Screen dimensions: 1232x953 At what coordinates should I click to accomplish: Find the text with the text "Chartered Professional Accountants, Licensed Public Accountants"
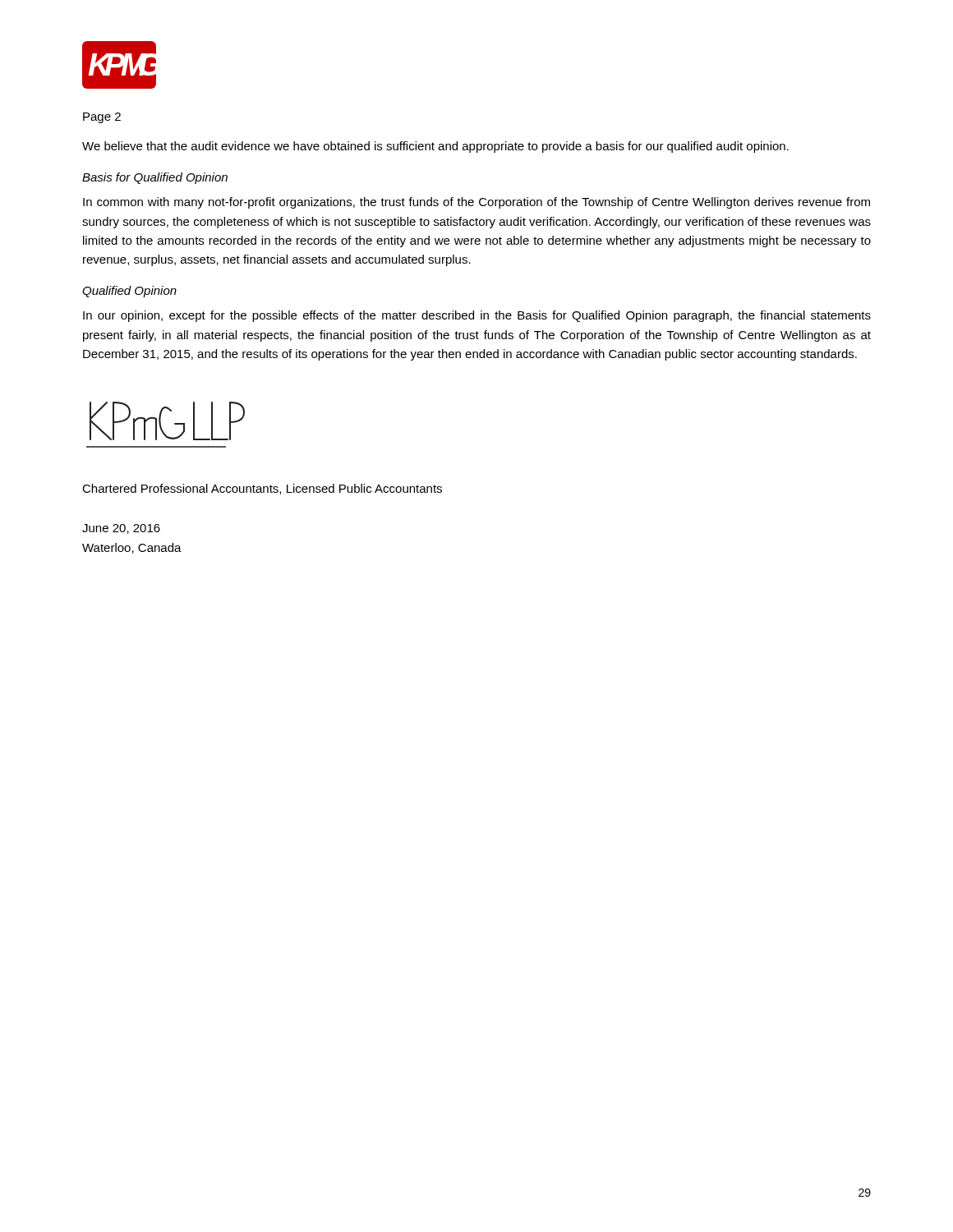[262, 488]
